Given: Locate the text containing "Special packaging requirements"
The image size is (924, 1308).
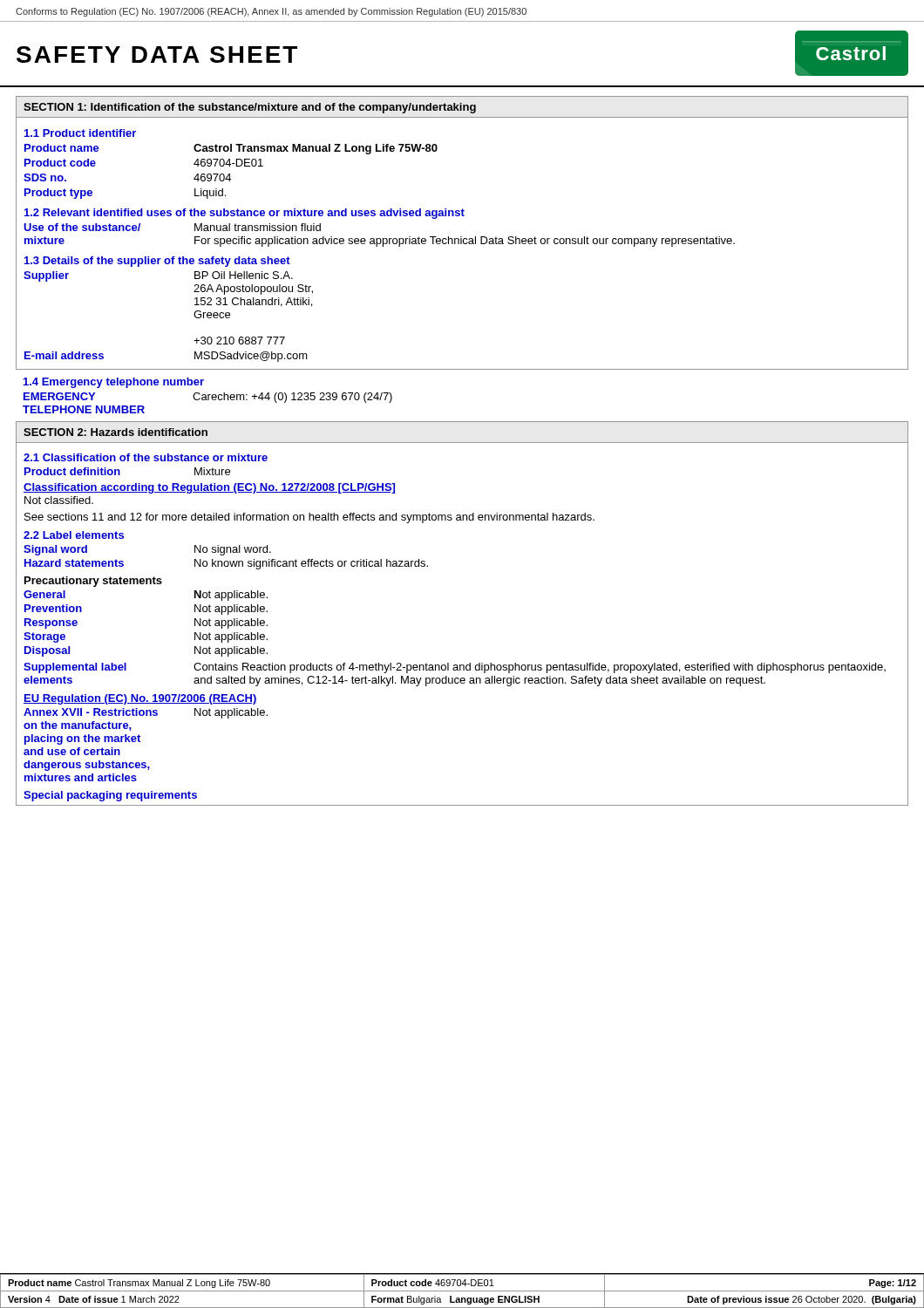Looking at the screenshot, I should click(110, 795).
